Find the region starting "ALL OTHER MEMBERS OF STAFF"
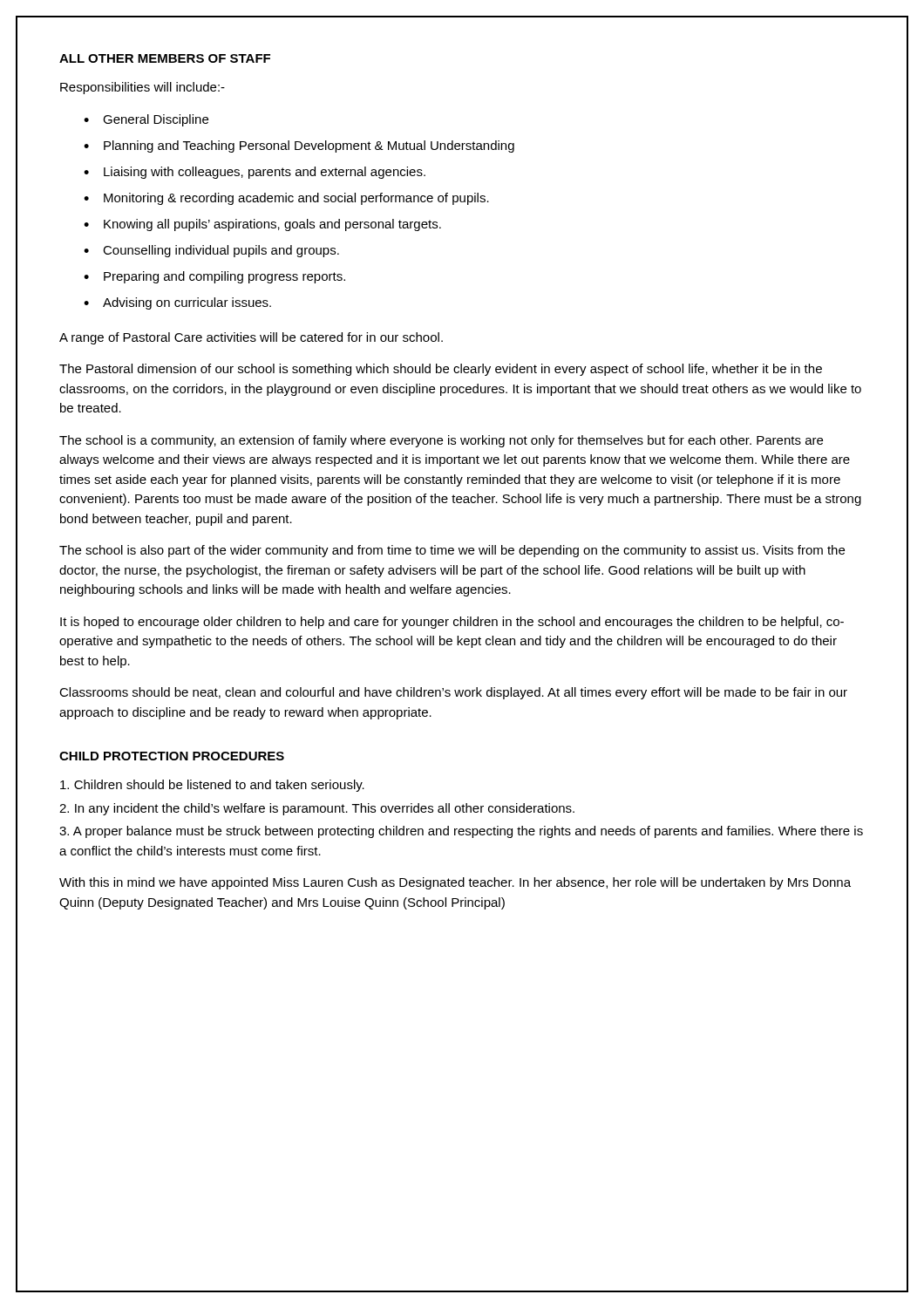924x1308 pixels. tap(165, 58)
